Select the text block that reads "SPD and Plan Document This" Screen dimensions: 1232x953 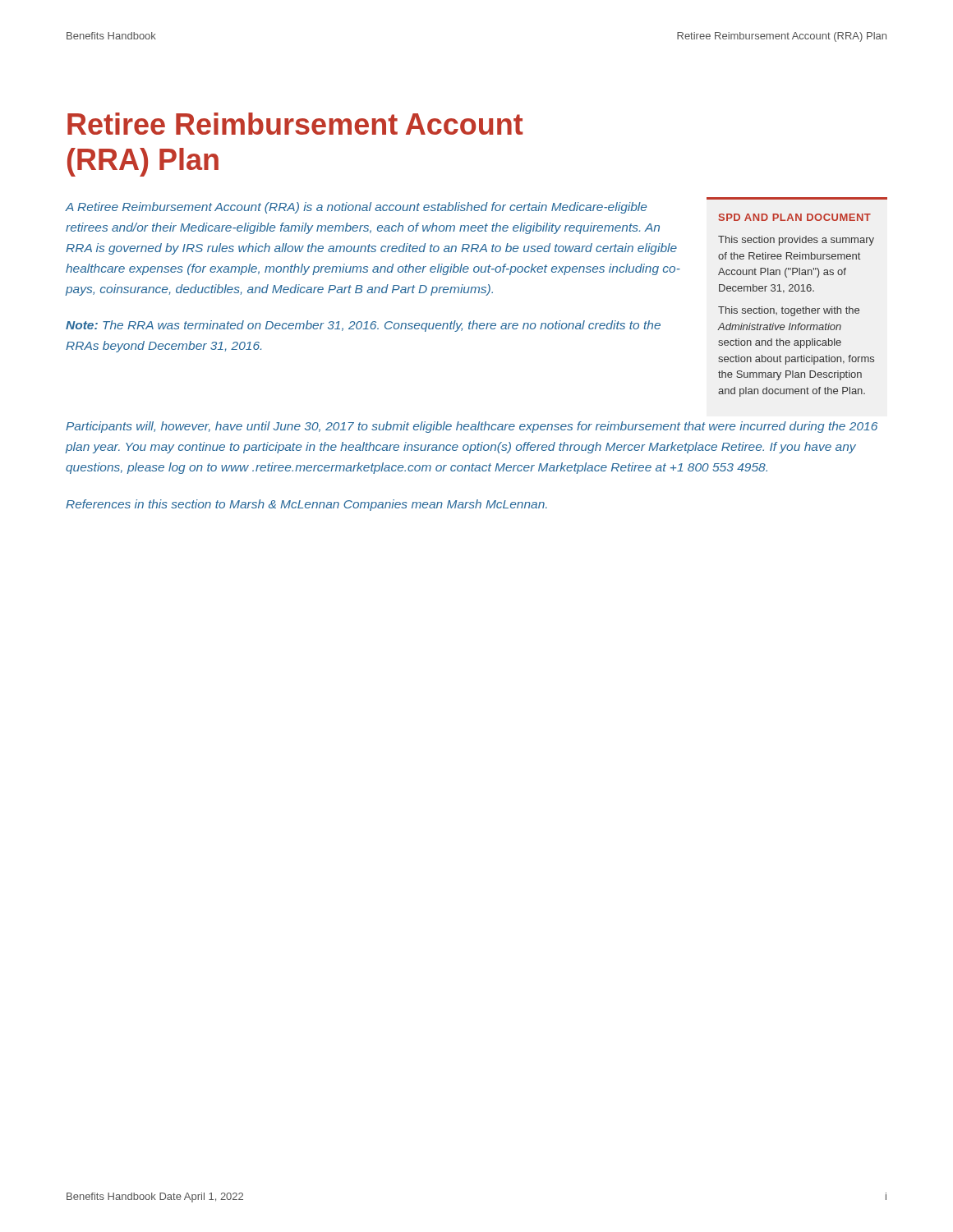pyautogui.click(x=797, y=305)
